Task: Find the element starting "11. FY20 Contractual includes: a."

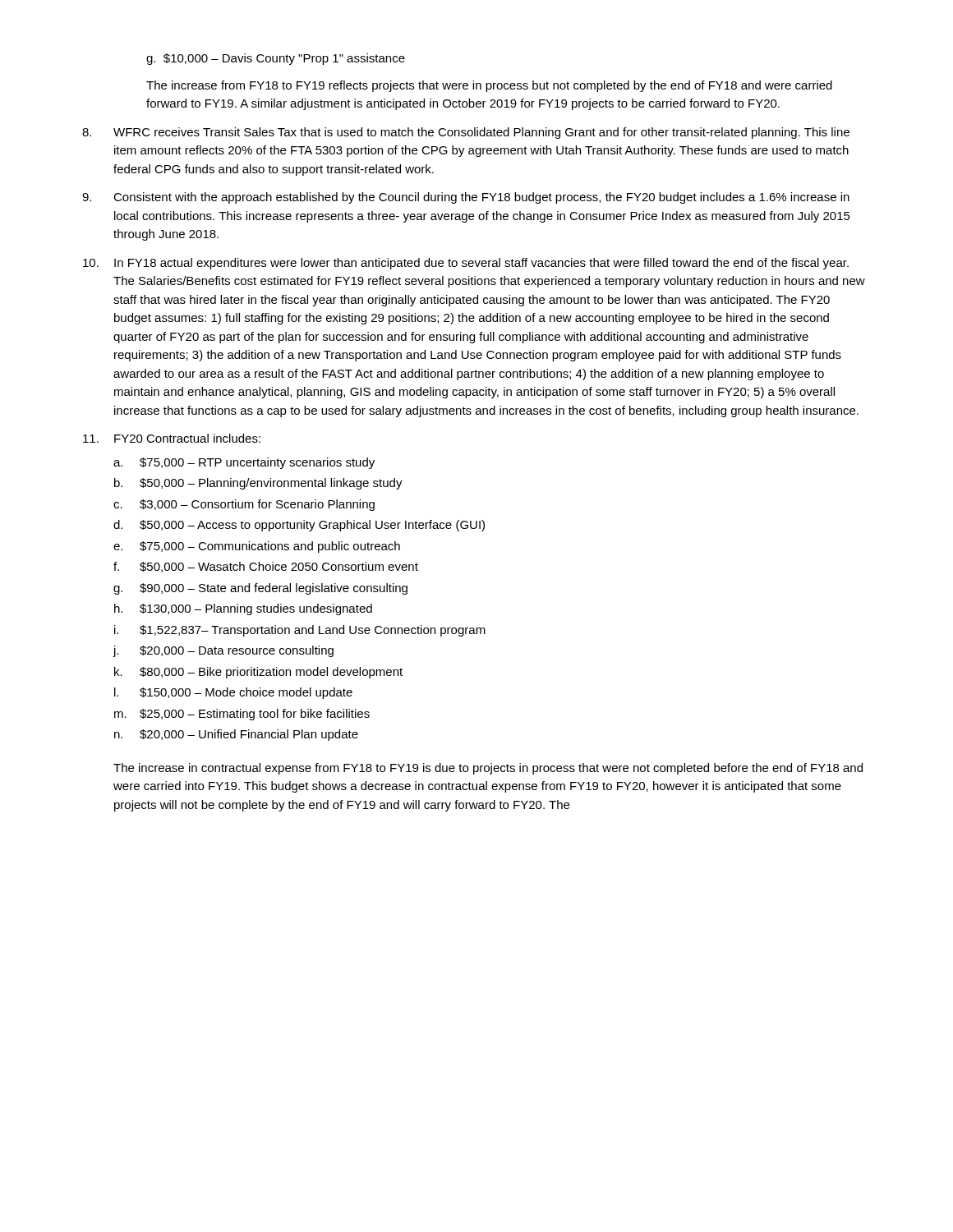Action: [x=172, y=438]
